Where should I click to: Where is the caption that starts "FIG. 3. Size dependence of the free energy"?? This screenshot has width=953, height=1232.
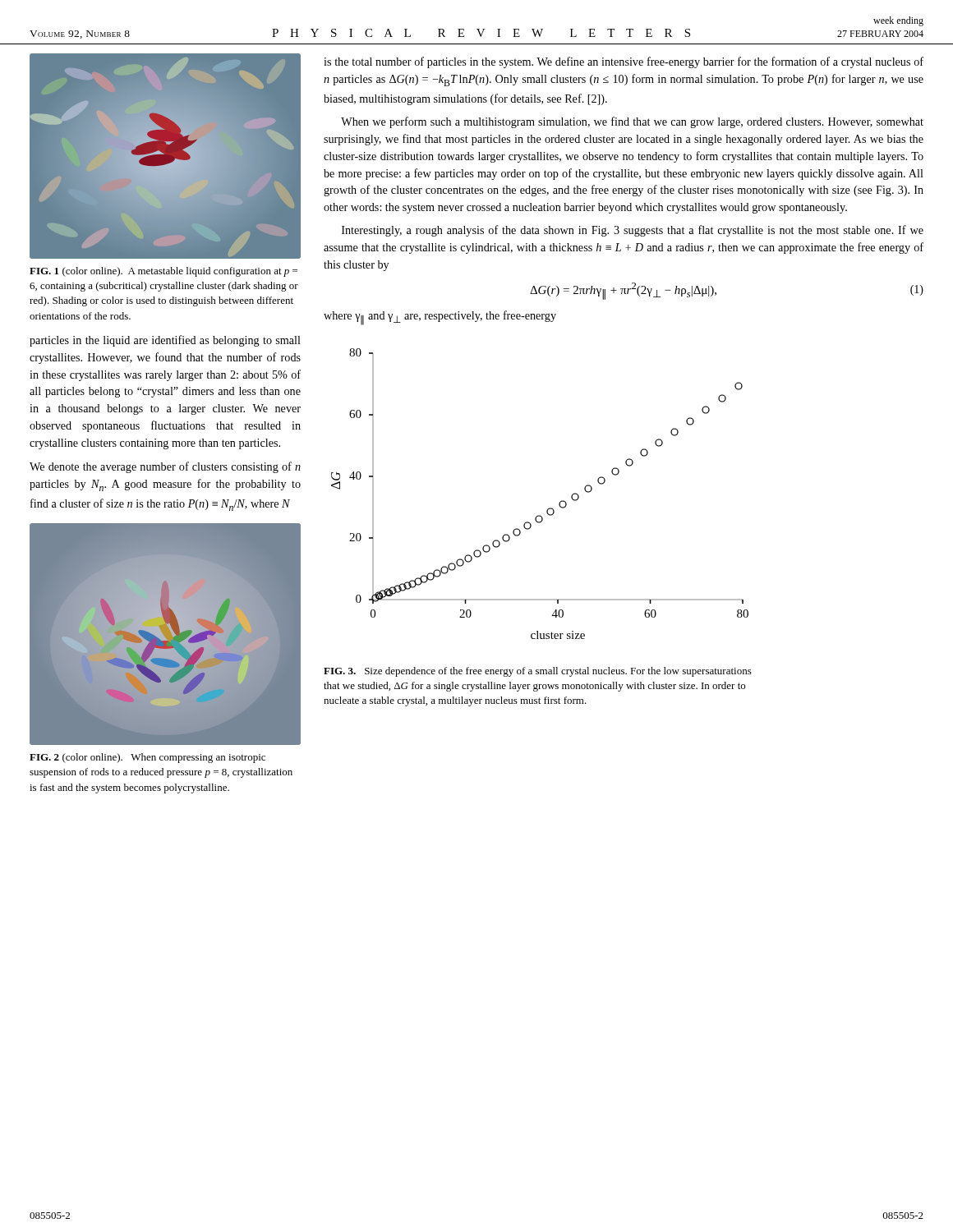538,686
